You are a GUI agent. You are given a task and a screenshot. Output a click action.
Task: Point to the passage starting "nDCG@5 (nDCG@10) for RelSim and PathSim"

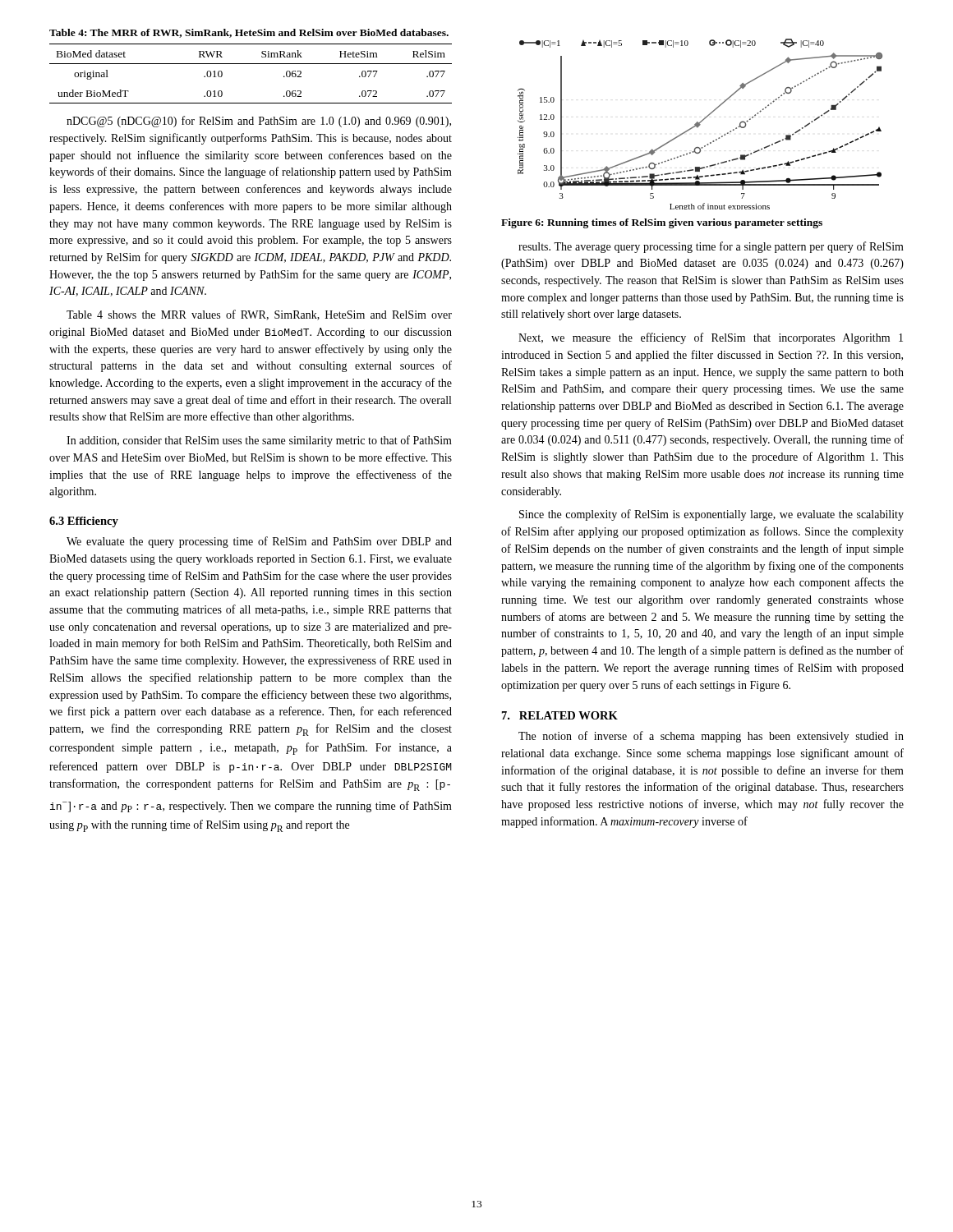pos(251,206)
